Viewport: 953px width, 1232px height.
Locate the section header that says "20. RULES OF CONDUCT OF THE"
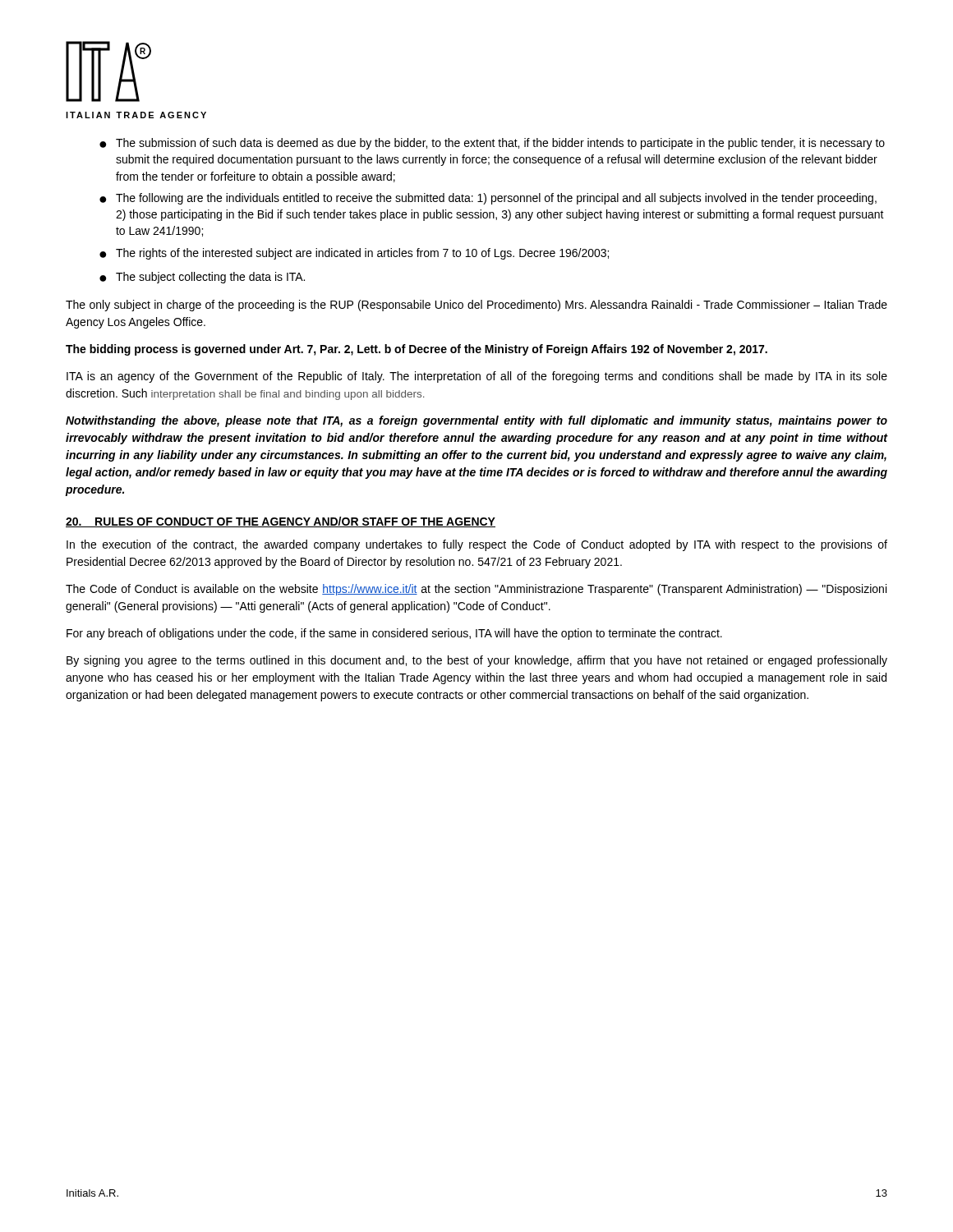pyautogui.click(x=281, y=521)
